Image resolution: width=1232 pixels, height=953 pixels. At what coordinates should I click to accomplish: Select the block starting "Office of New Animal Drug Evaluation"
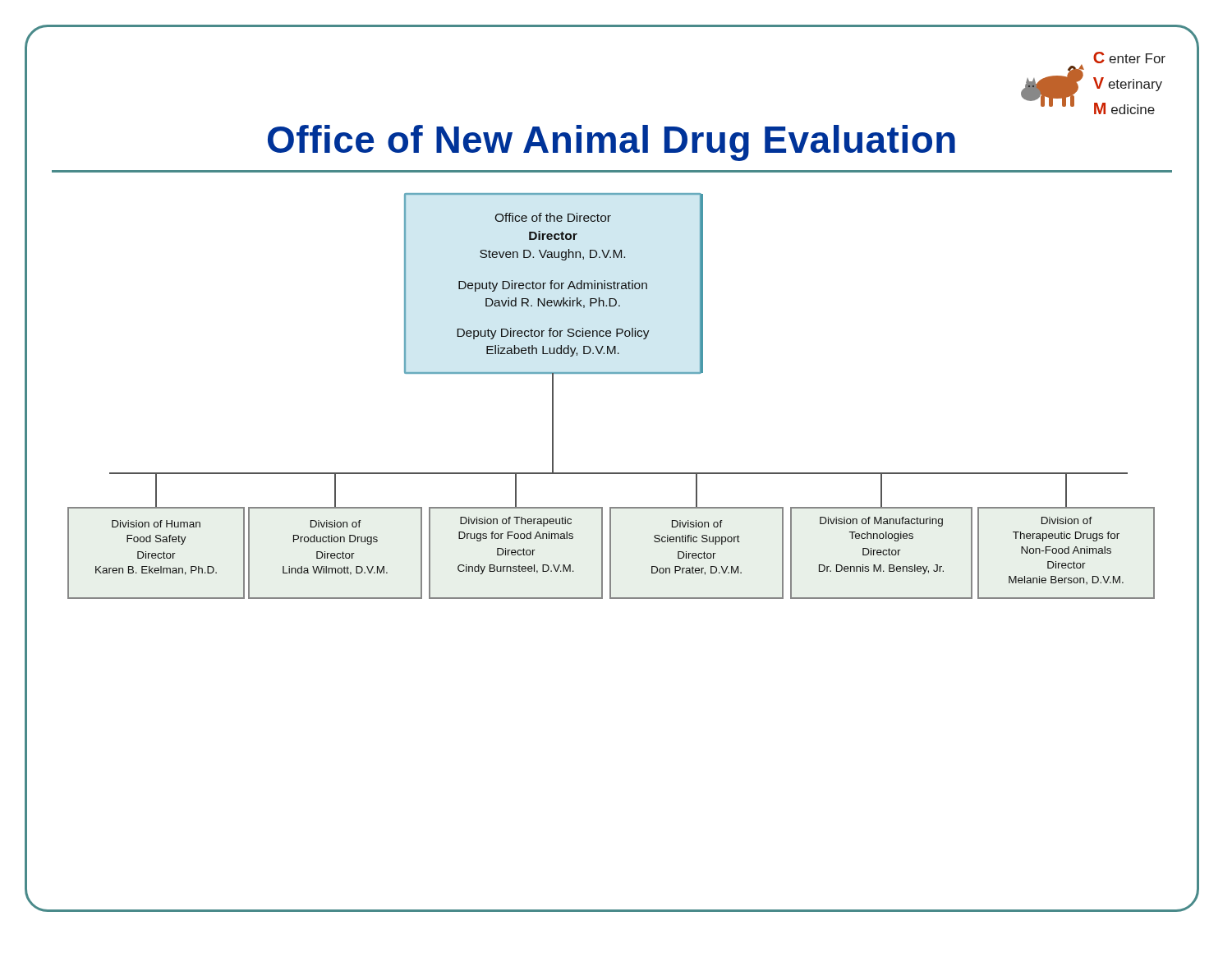coord(612,140)
